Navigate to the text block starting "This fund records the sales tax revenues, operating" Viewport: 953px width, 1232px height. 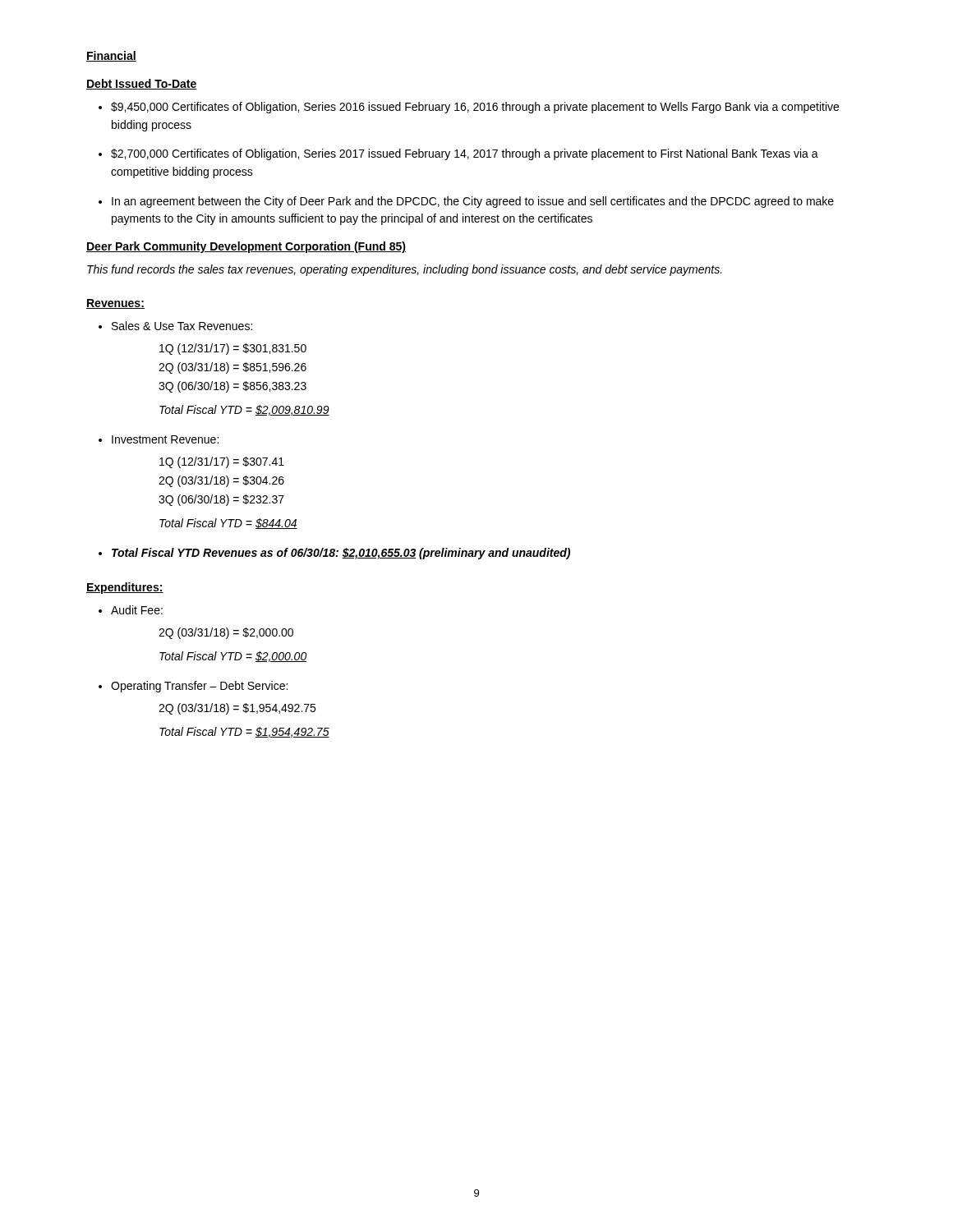(405, 270)
